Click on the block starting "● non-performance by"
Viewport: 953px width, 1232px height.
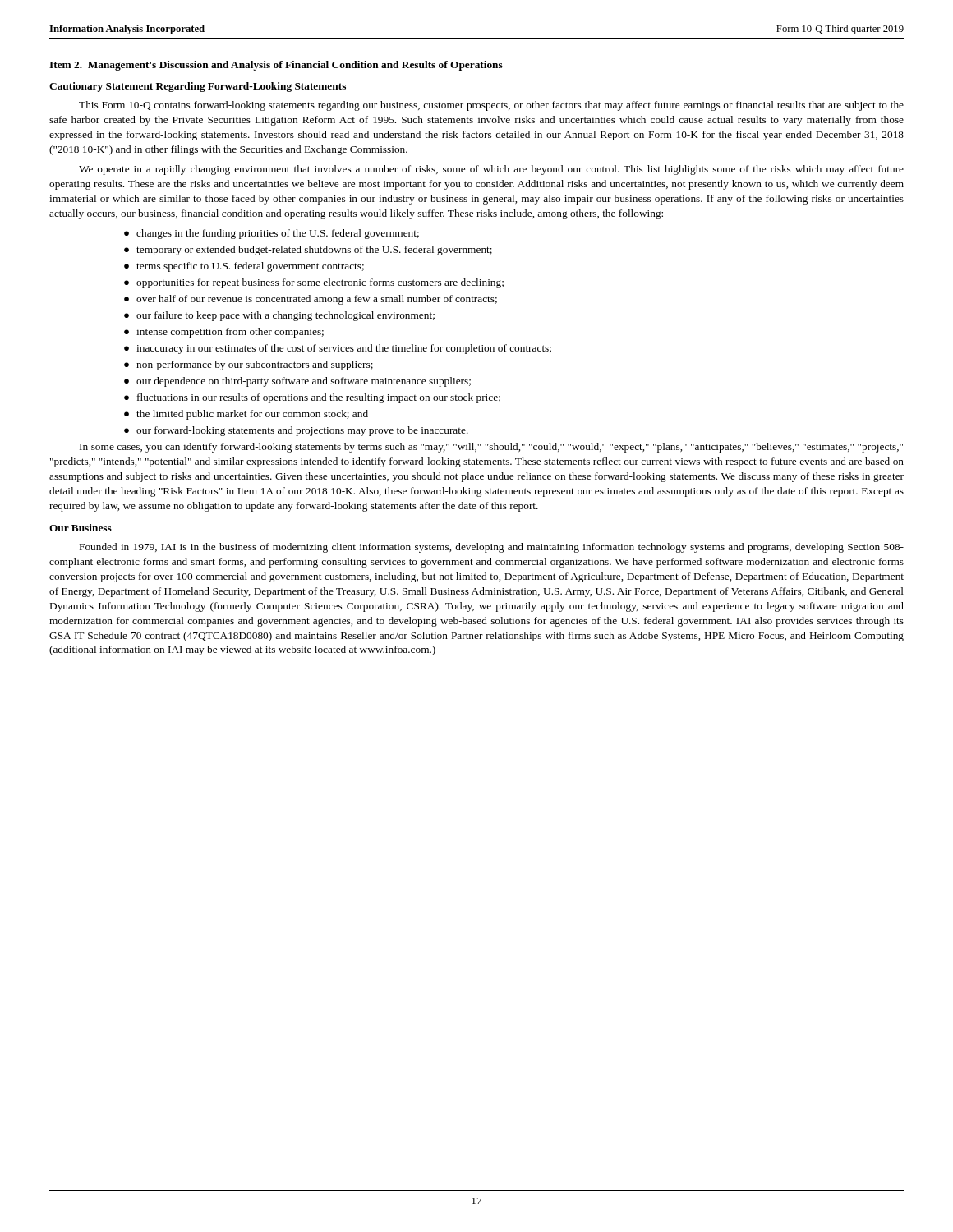pyautogui.click(x=249, y=365)
